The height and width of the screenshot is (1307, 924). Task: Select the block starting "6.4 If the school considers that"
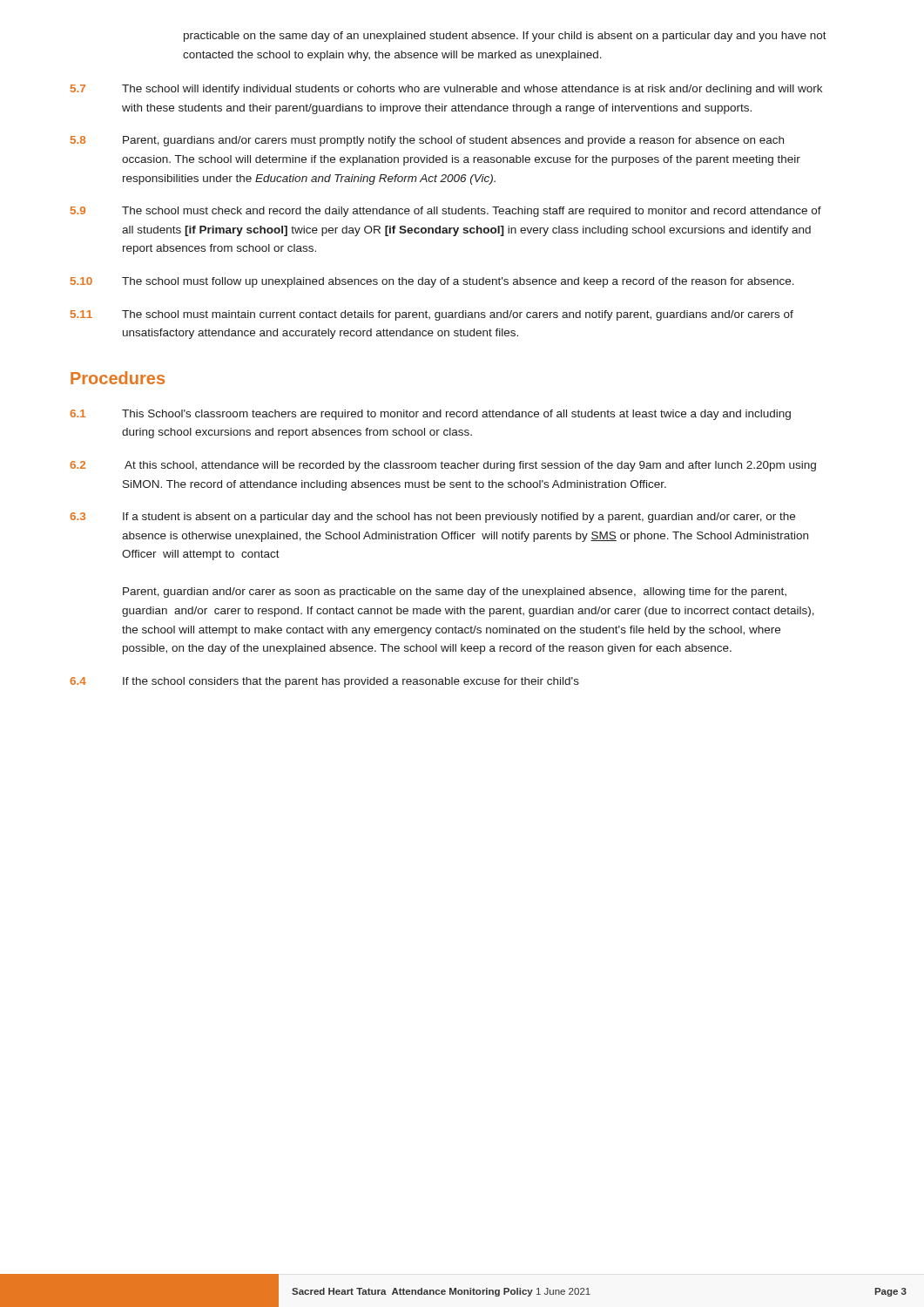point(449,681)
